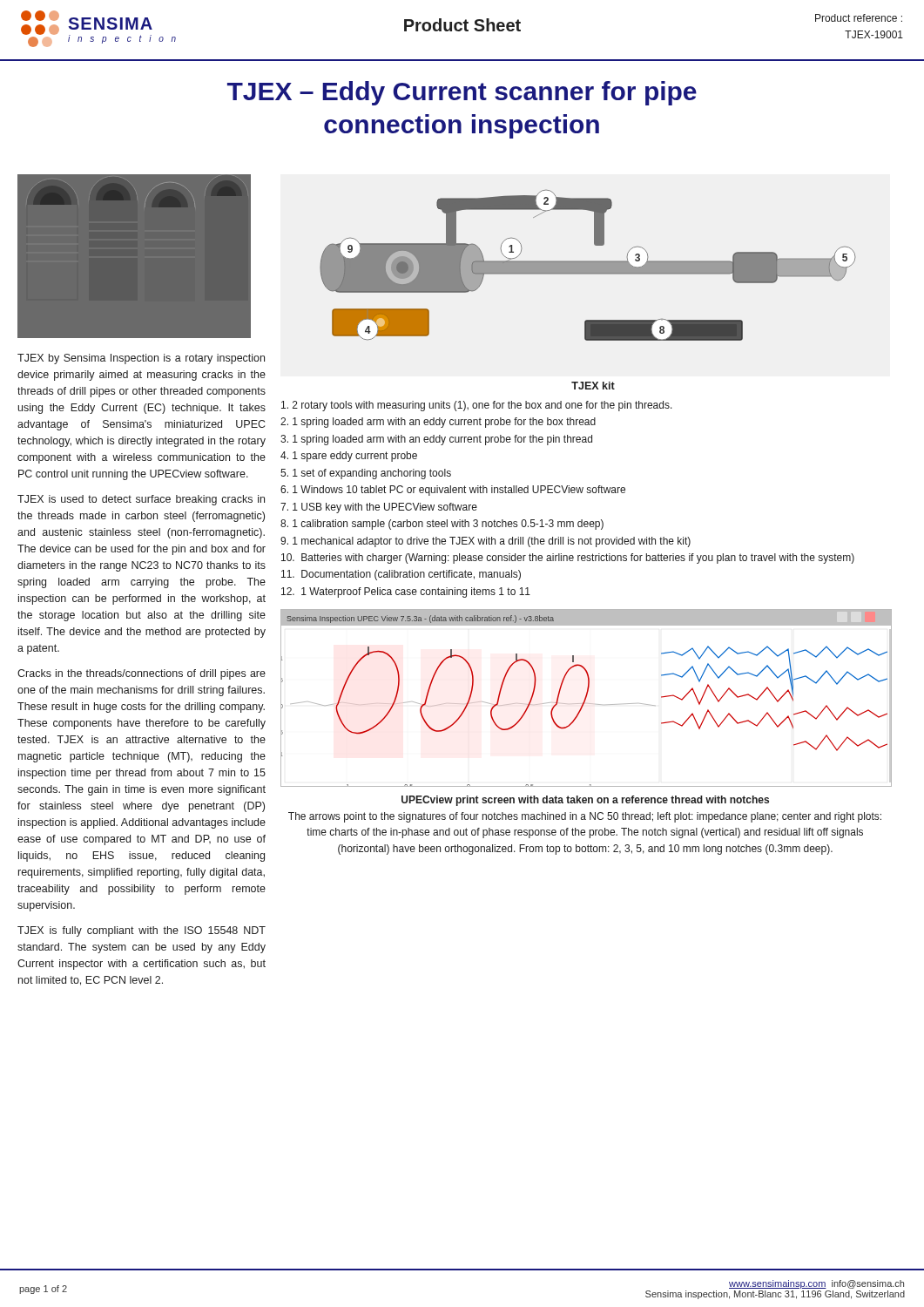The width and height of the screenshot is (924, 1307).
Task: Navigate to the region starting "2. 1 spring loaded"
Action: point(438,422)
